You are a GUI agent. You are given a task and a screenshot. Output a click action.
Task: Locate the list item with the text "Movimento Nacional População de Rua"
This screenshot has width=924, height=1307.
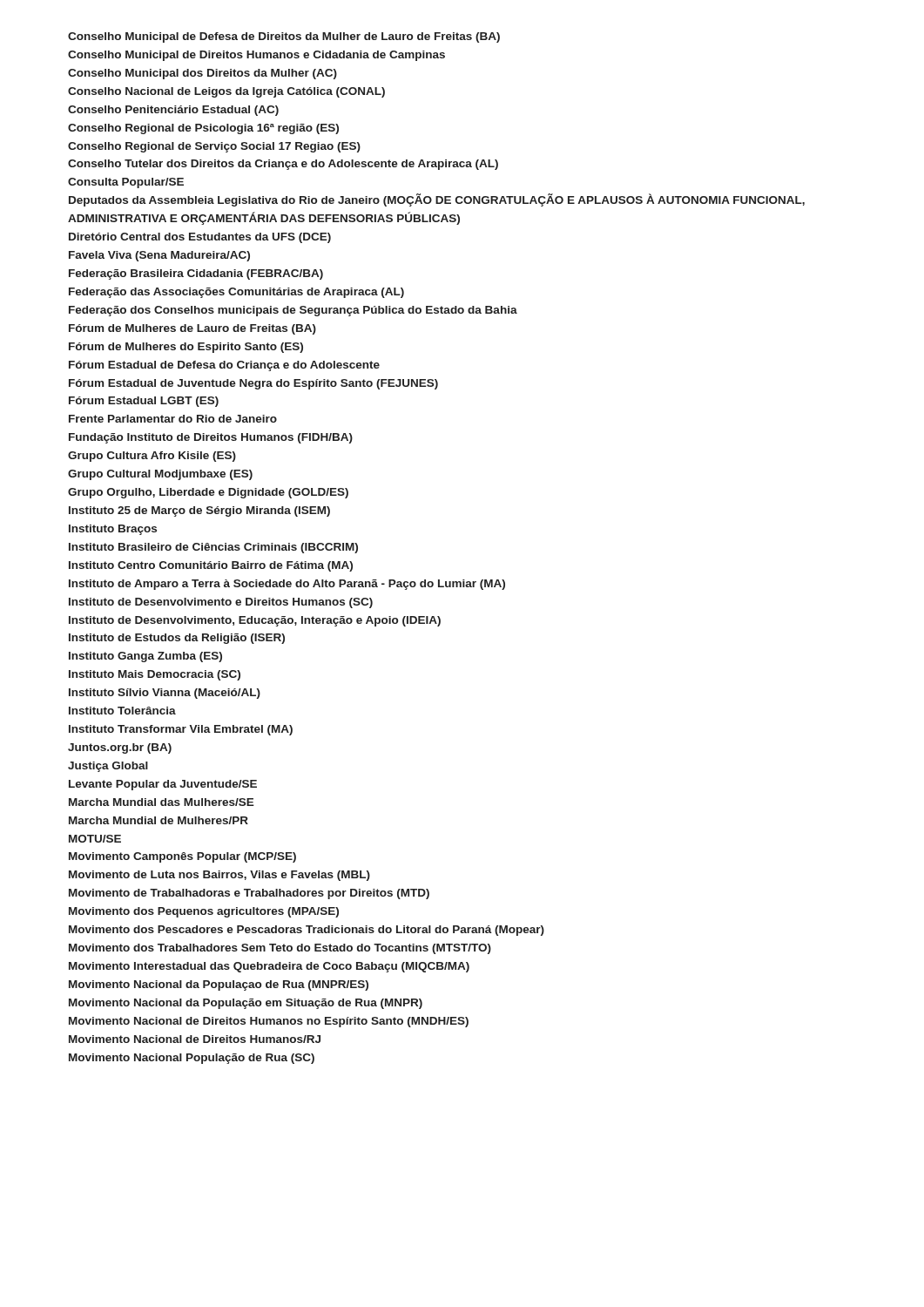click(191, 1057)
